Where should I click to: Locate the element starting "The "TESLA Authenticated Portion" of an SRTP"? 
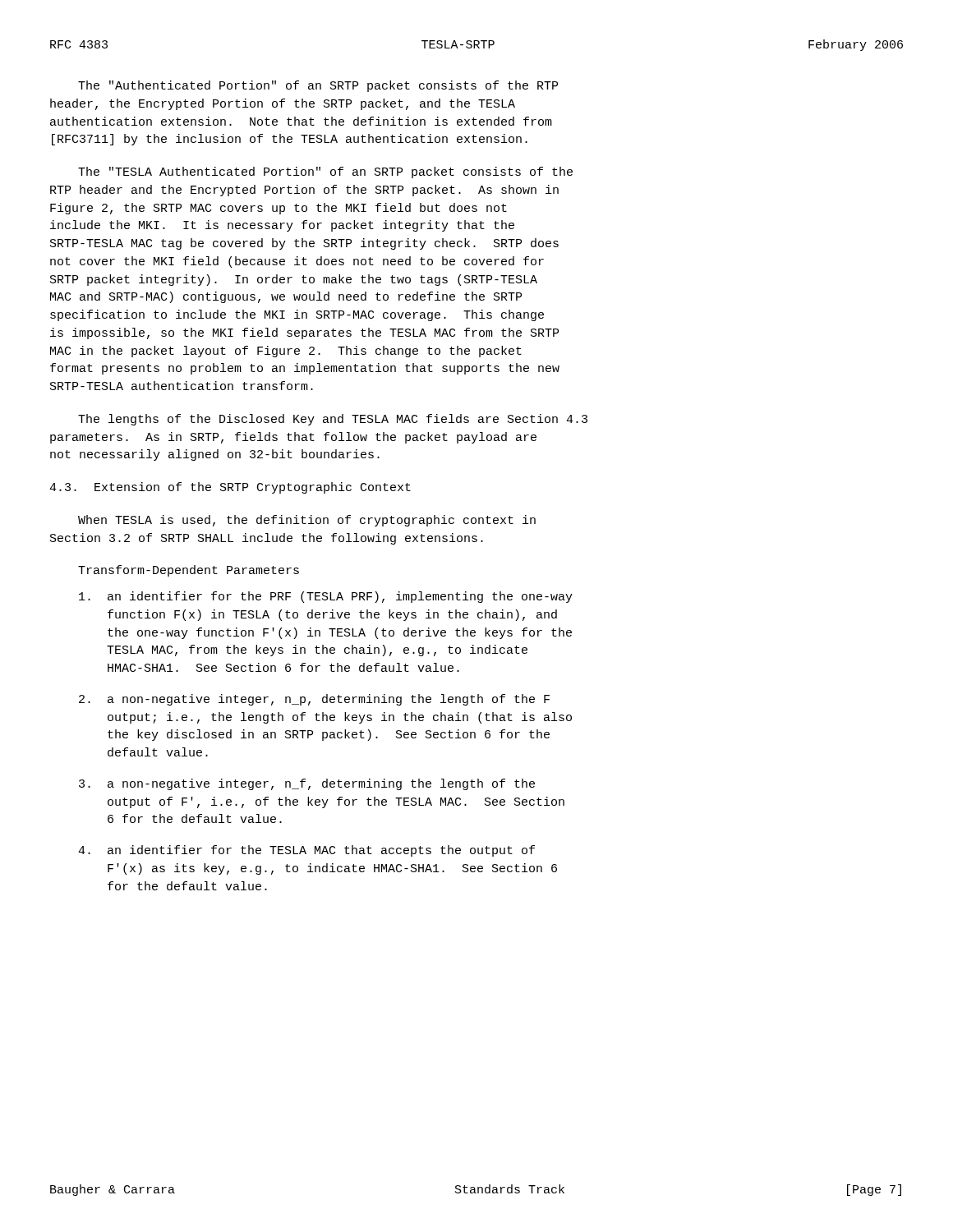click(x=311, y=280)
